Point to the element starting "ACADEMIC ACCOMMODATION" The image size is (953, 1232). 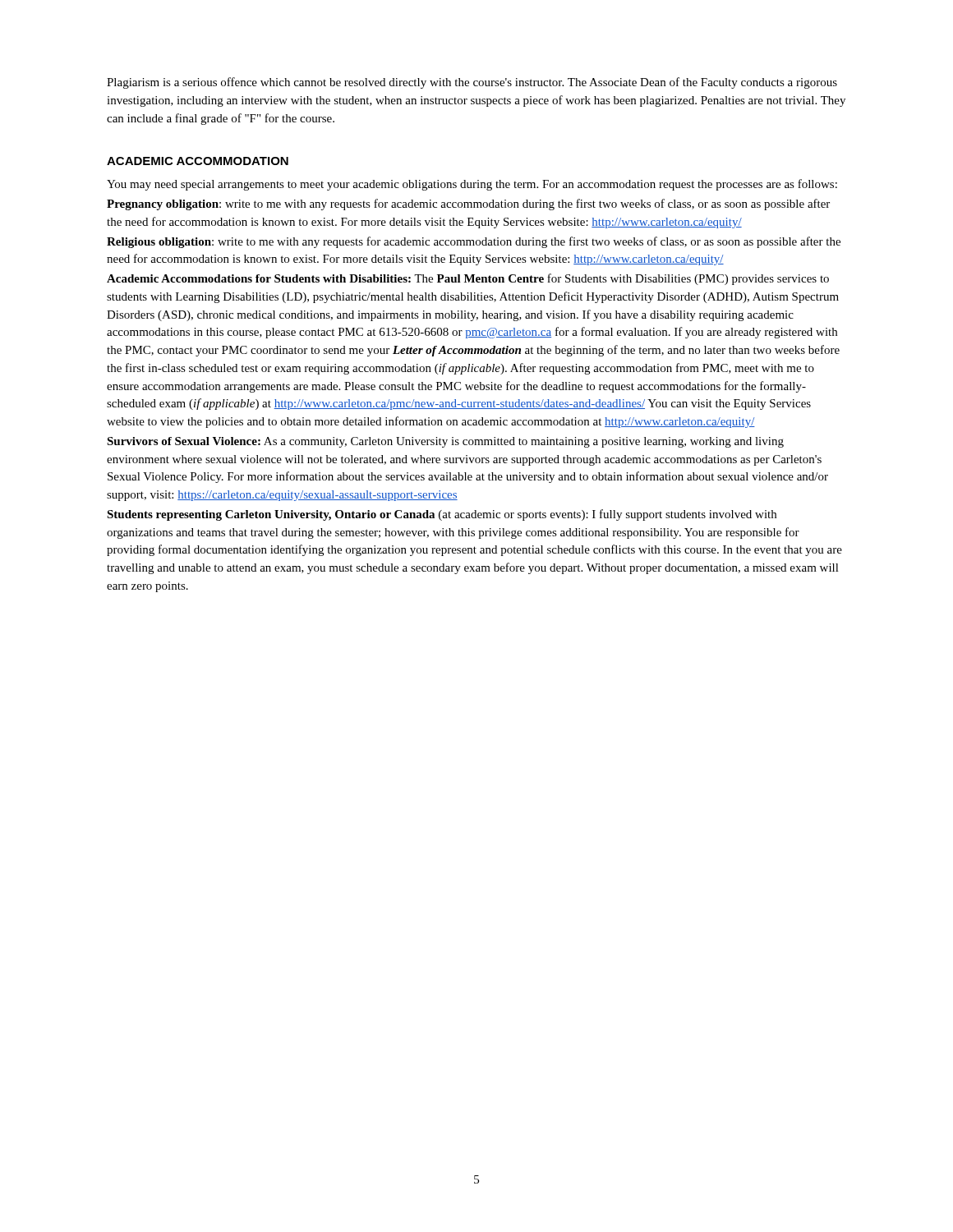point(198,161)
